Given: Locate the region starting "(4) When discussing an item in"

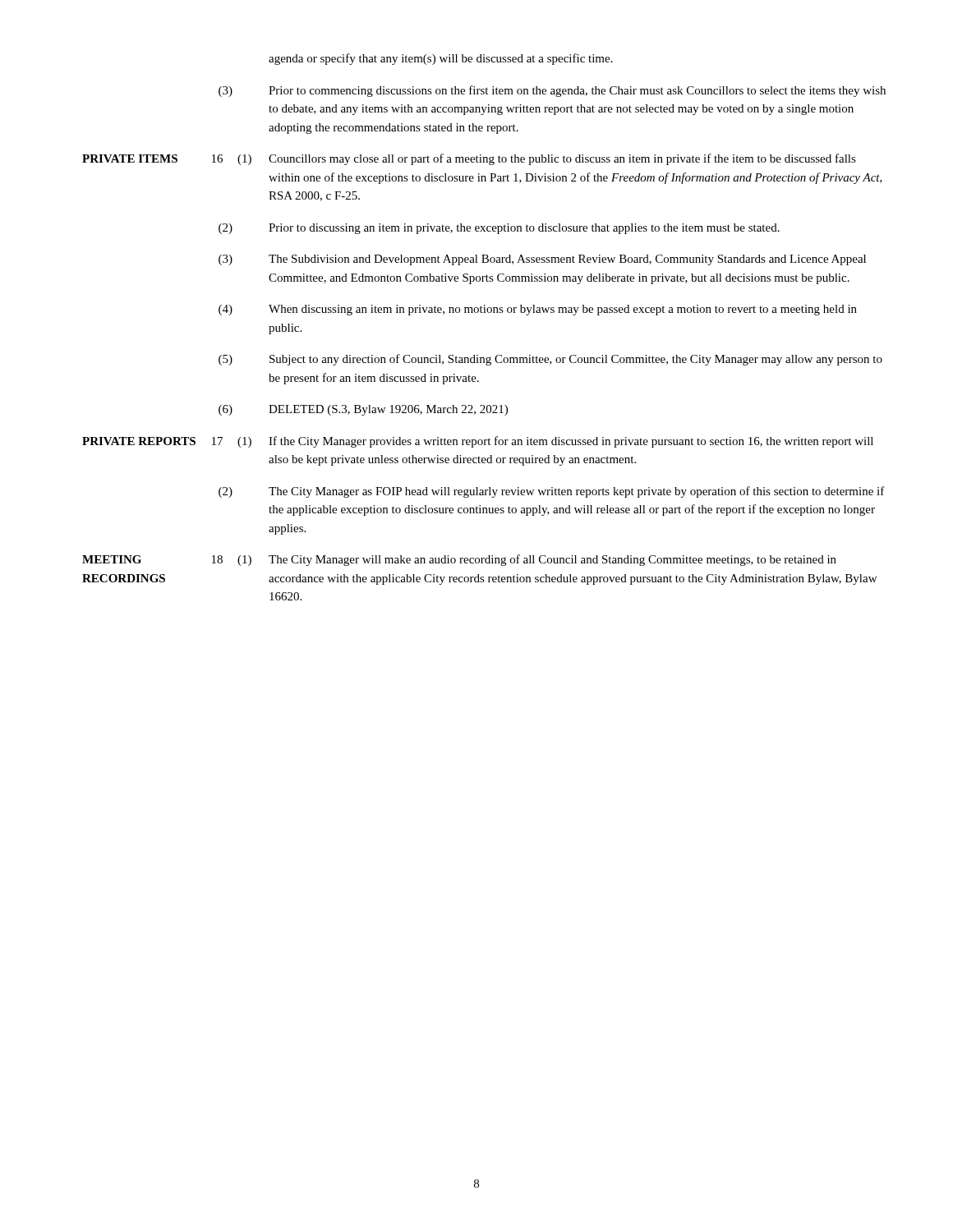Looking at the screenshot, I should pyautogui.click(x=485, y=318).
